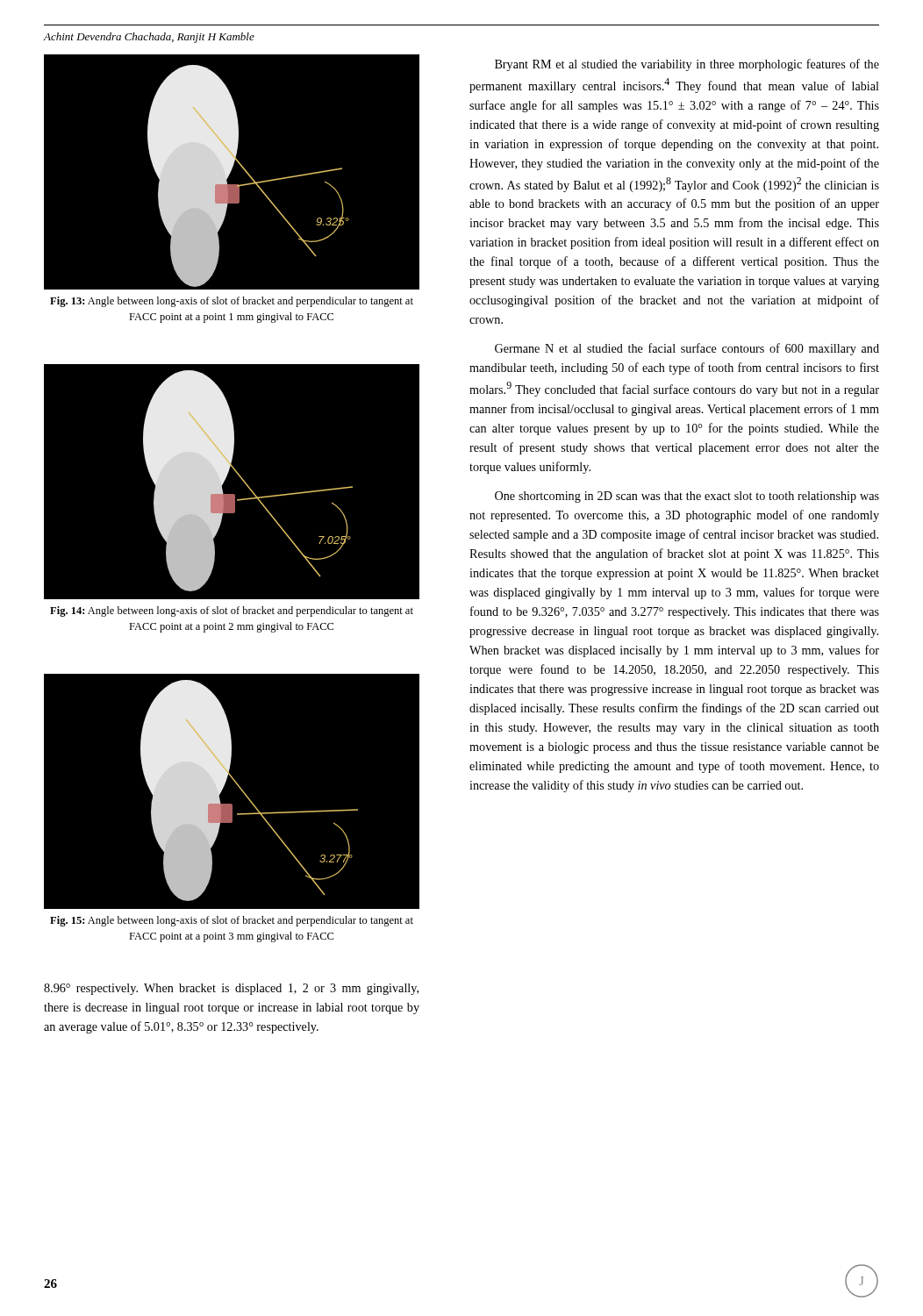Viewport: 923px width, 1316px height.
Task: Click on the text starting "Fig. 14: Angle between long-axis of"
Action: click(x=232, y=619)
